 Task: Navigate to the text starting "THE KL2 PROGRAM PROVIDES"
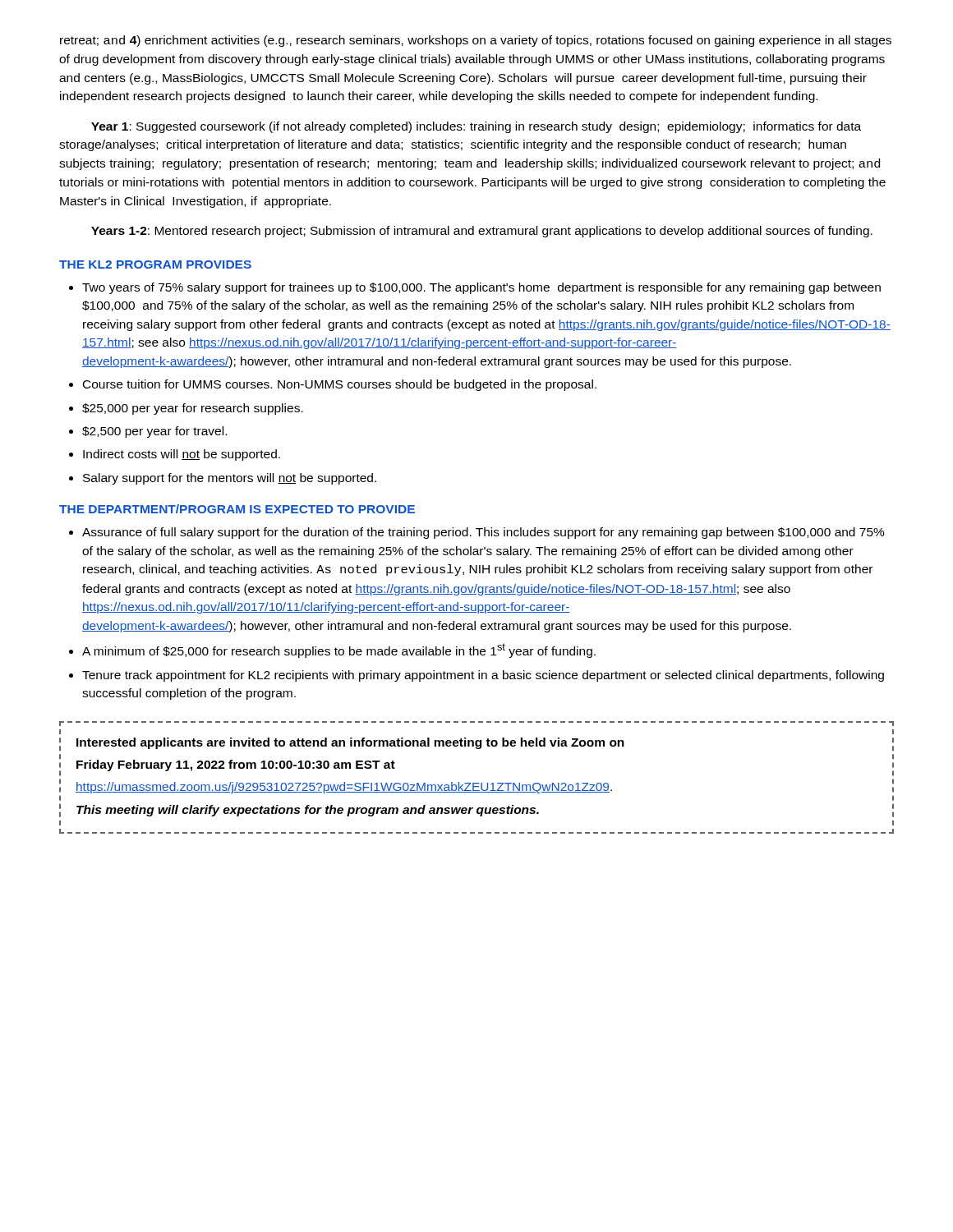155,264
